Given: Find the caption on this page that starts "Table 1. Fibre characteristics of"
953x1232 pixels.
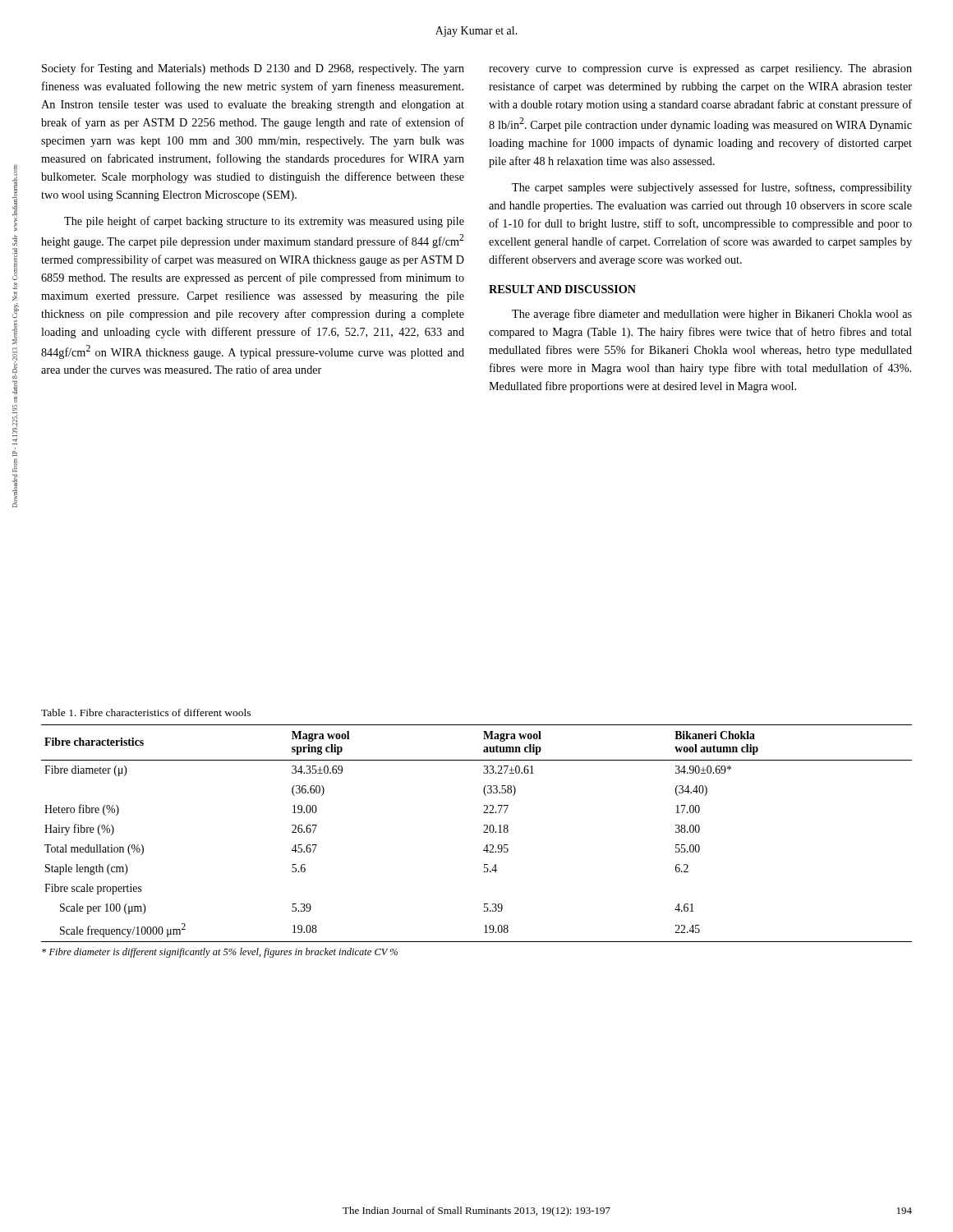Looking at the screenshot, I should pyautogui.click(x=146, y=712).
